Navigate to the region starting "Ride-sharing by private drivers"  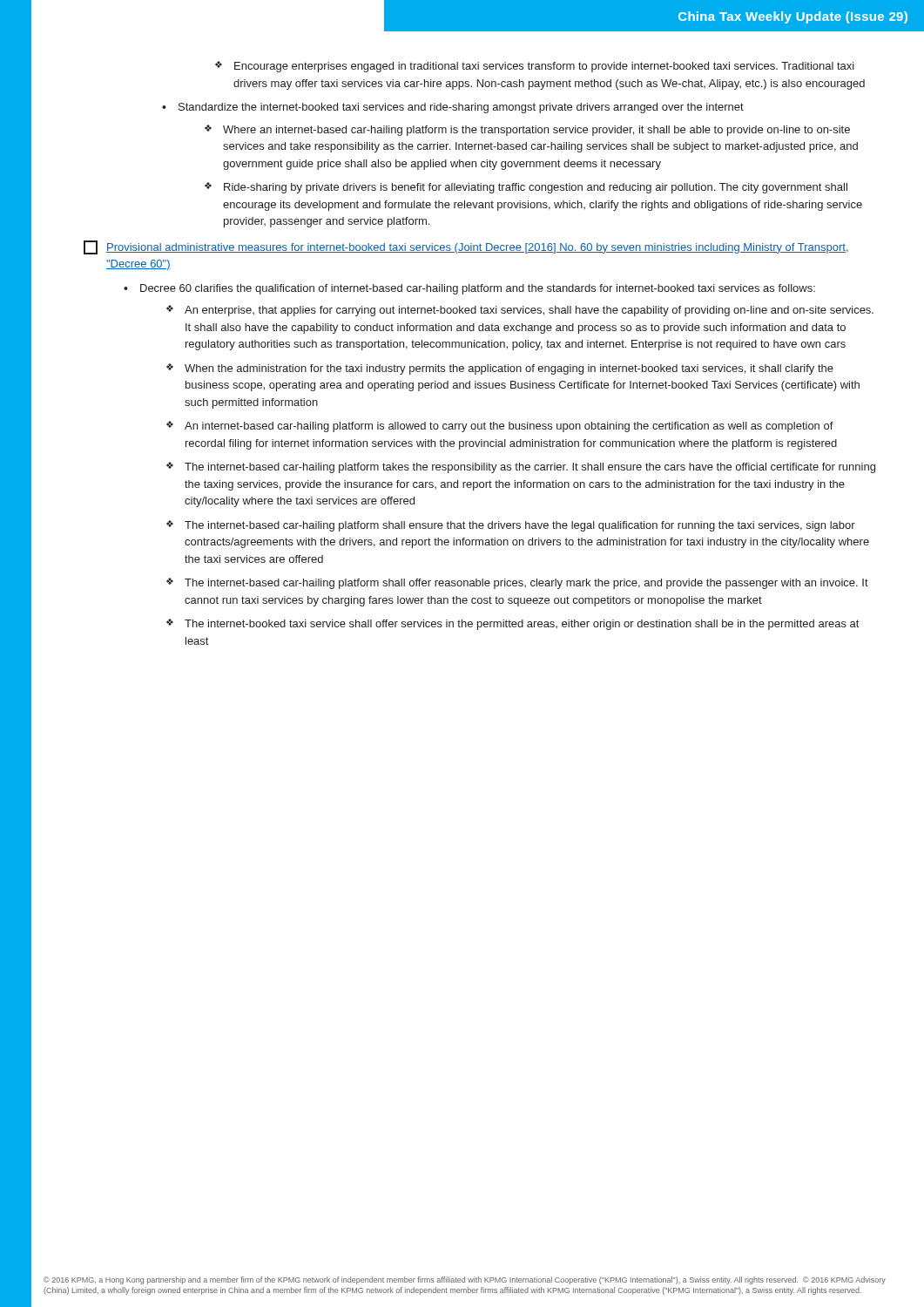pos(543,204)
